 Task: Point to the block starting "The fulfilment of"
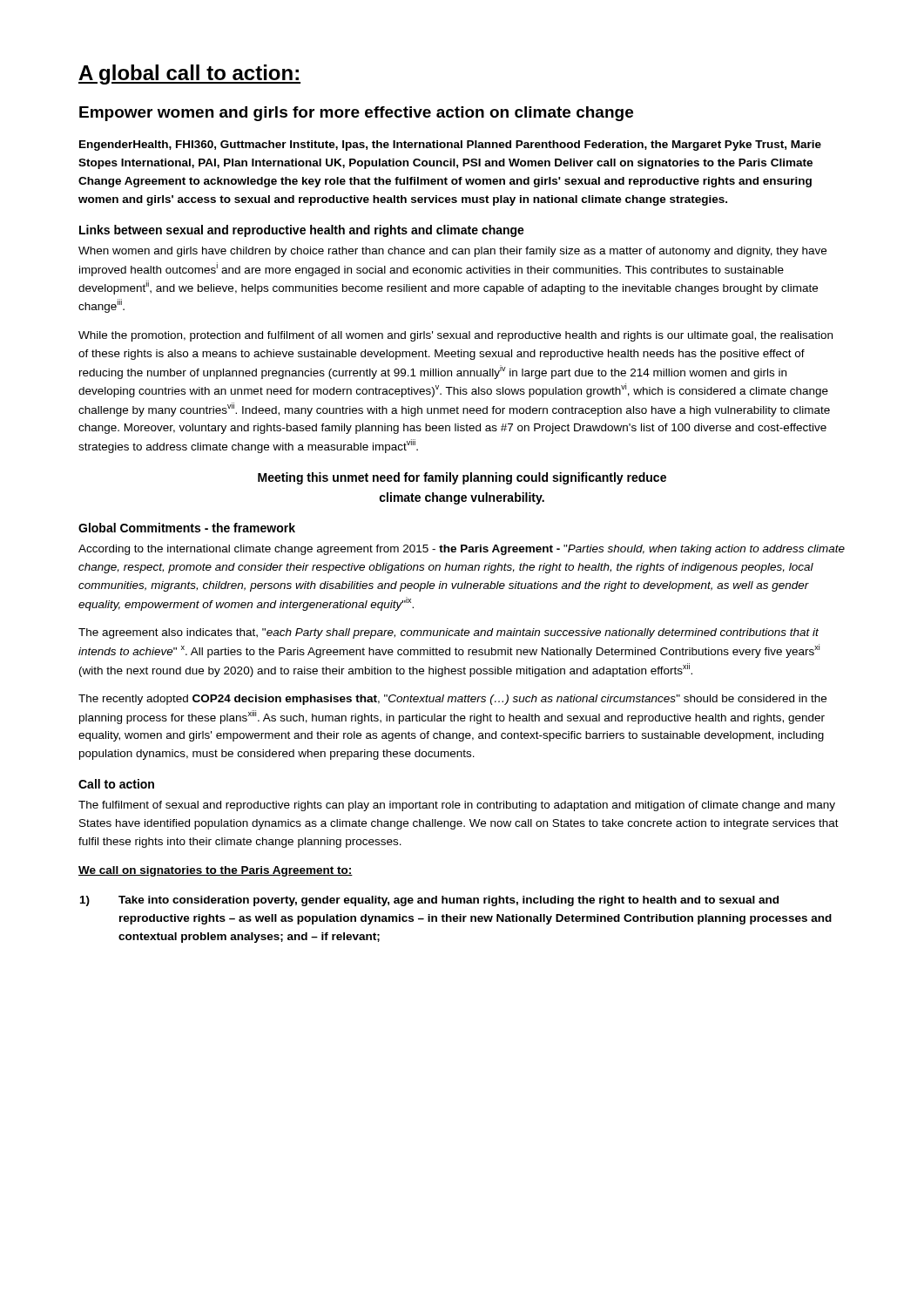tap(458, 823)
